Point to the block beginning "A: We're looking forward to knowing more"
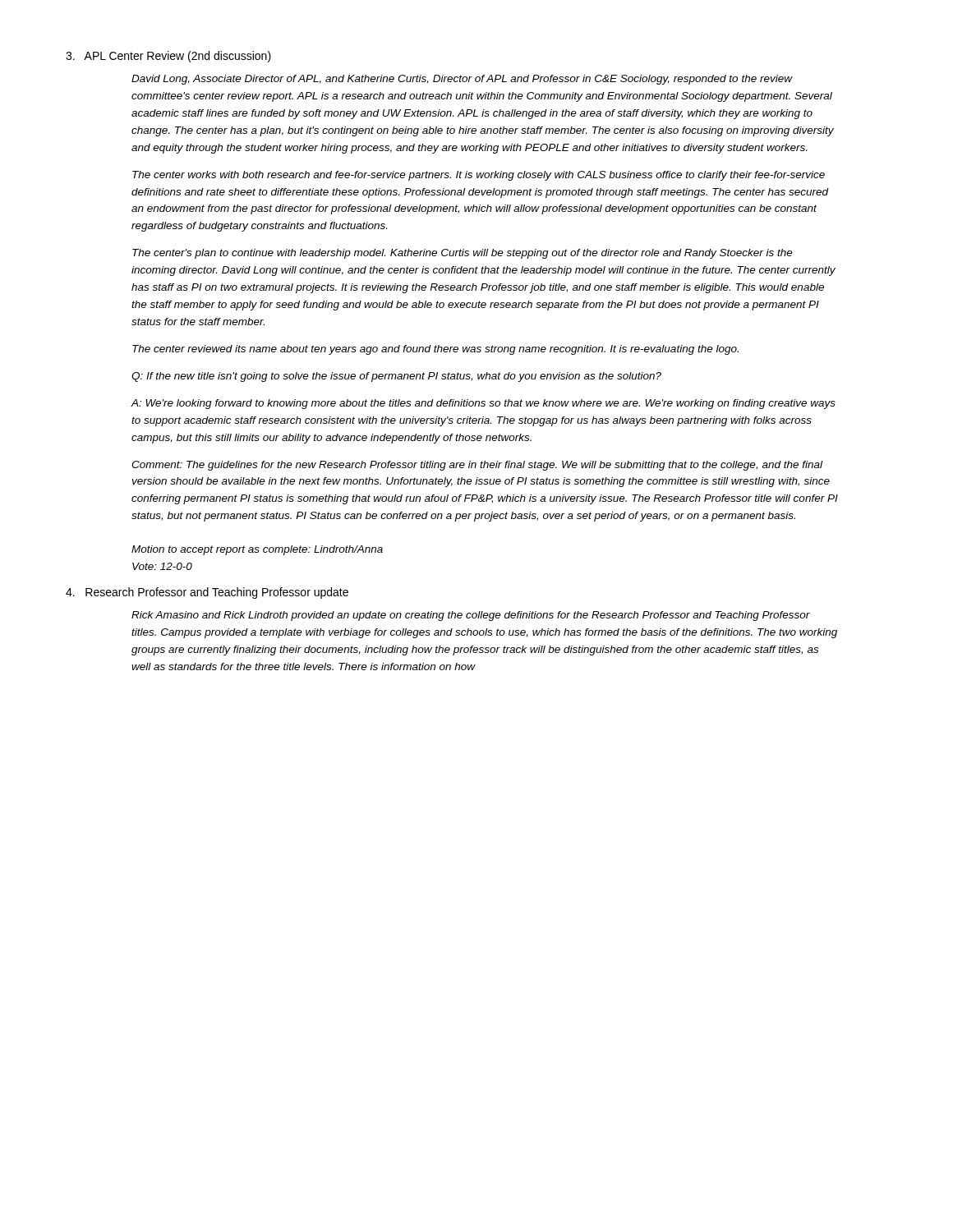Viewport: 953px width, 1232px height. [x=484, y=420]
